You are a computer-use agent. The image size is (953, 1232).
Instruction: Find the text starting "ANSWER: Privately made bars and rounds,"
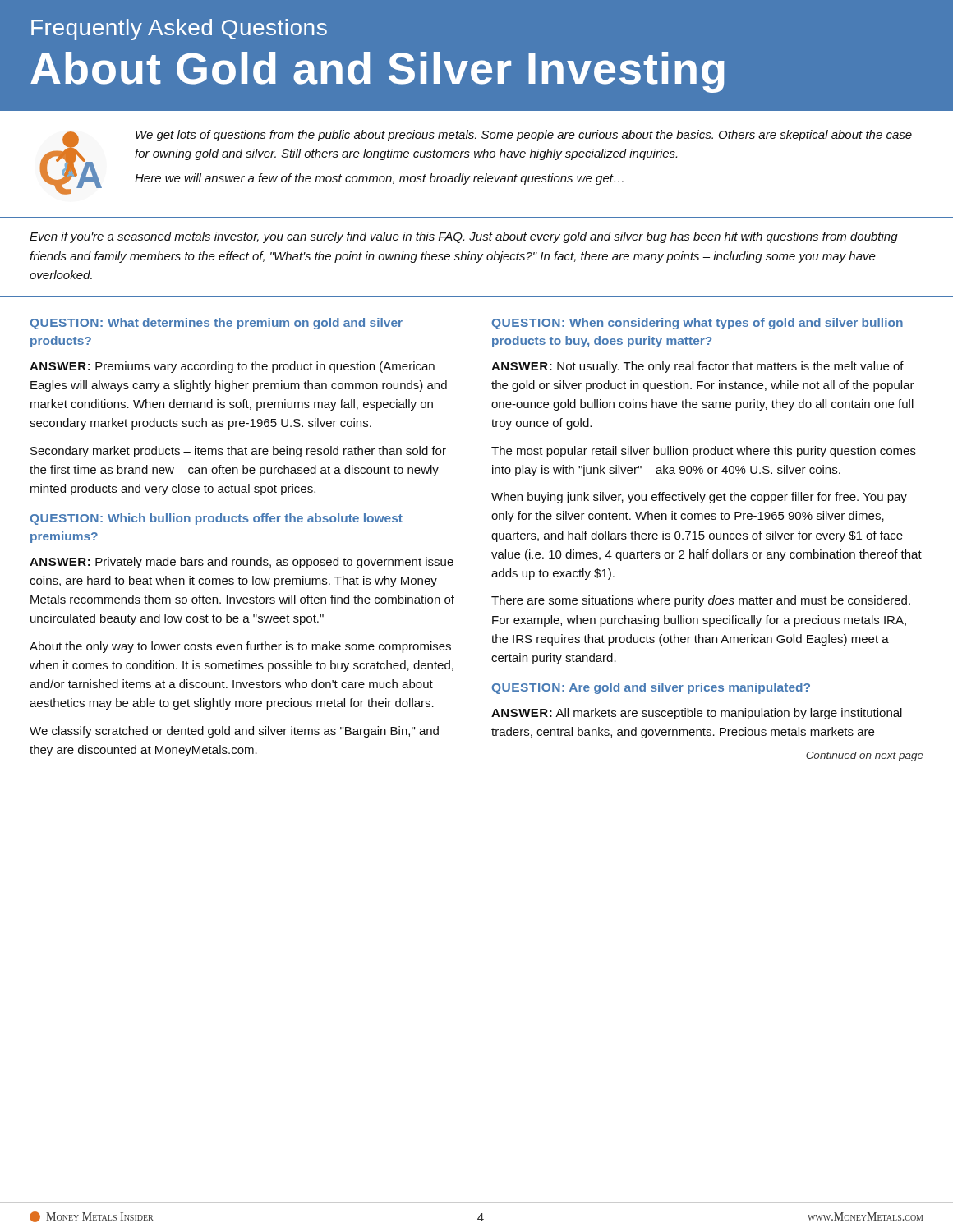click(246, 655)
